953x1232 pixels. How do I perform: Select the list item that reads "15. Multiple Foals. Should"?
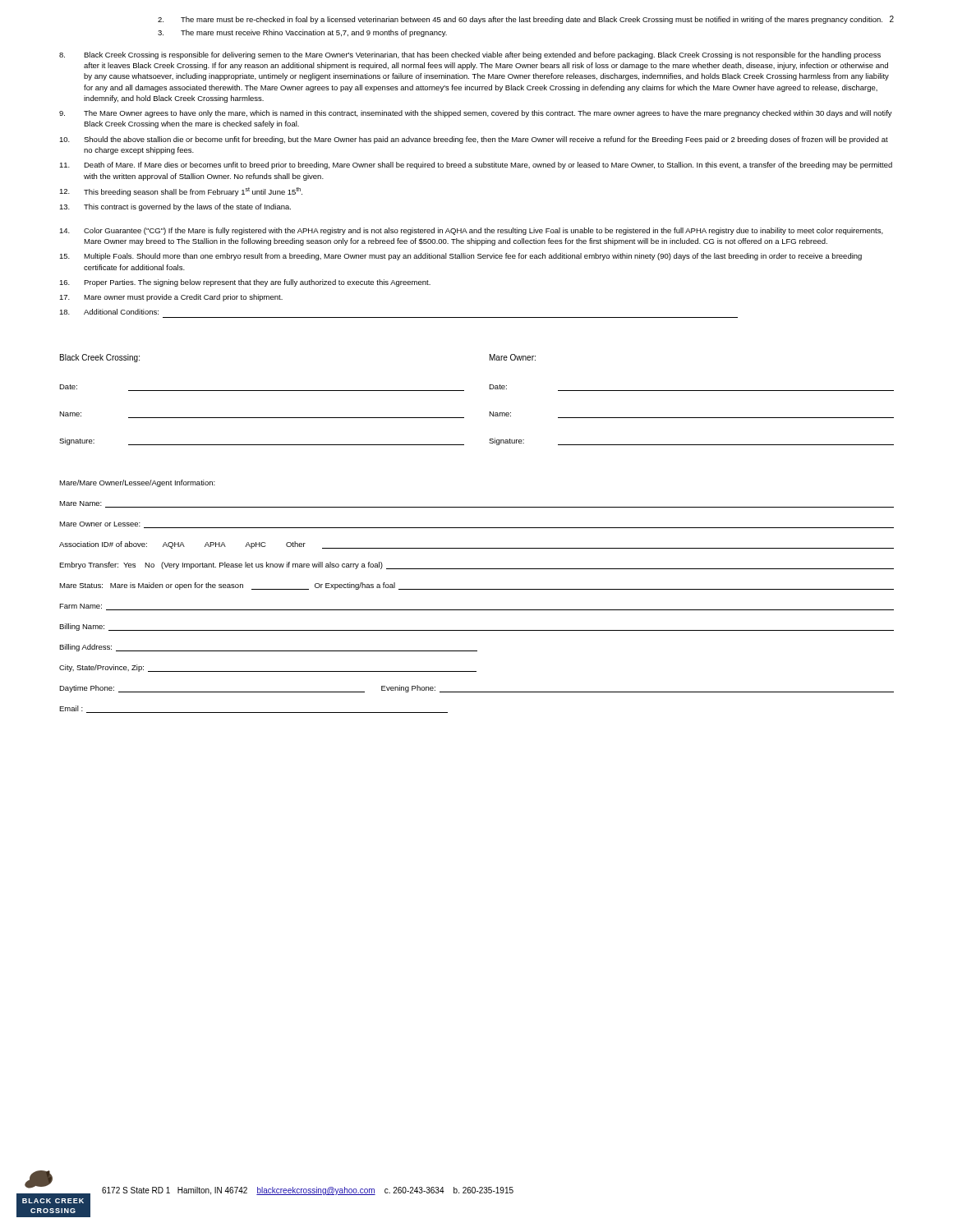tap(476, 262)
